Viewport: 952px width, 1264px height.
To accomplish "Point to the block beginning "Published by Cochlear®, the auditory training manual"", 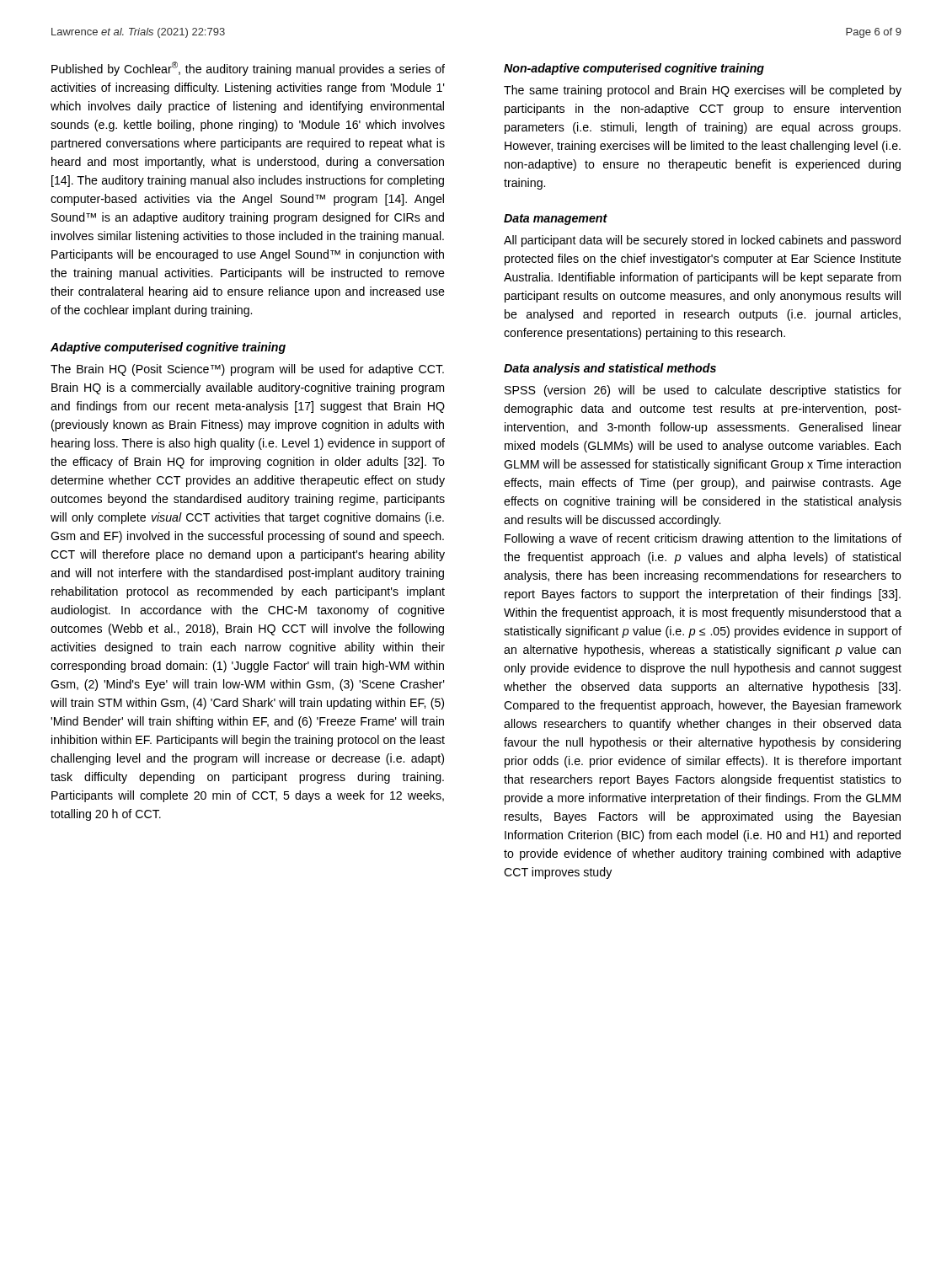I will point(248,189).
